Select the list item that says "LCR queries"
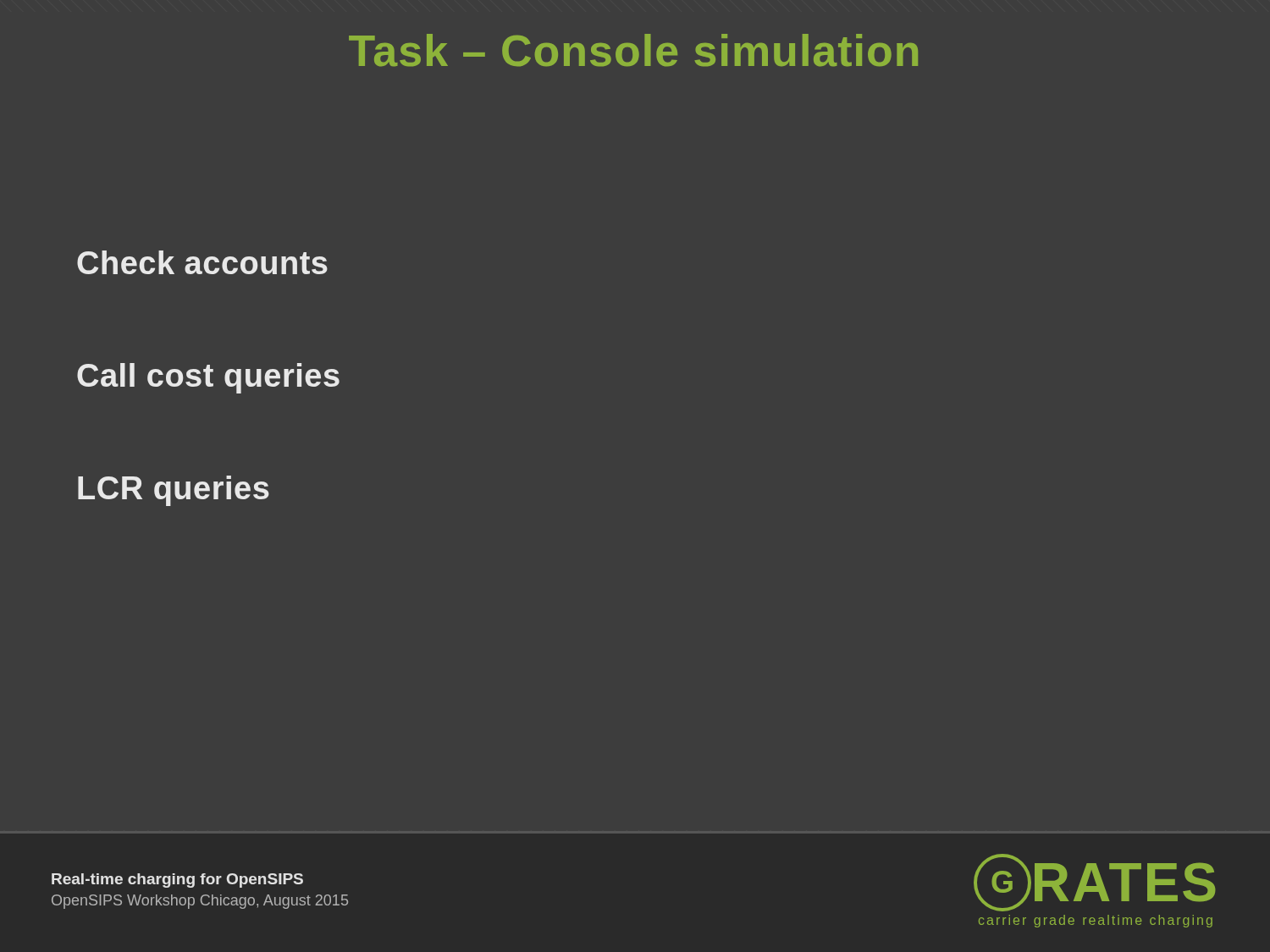Screen dimensions: 952x1270 click(173, 488)
